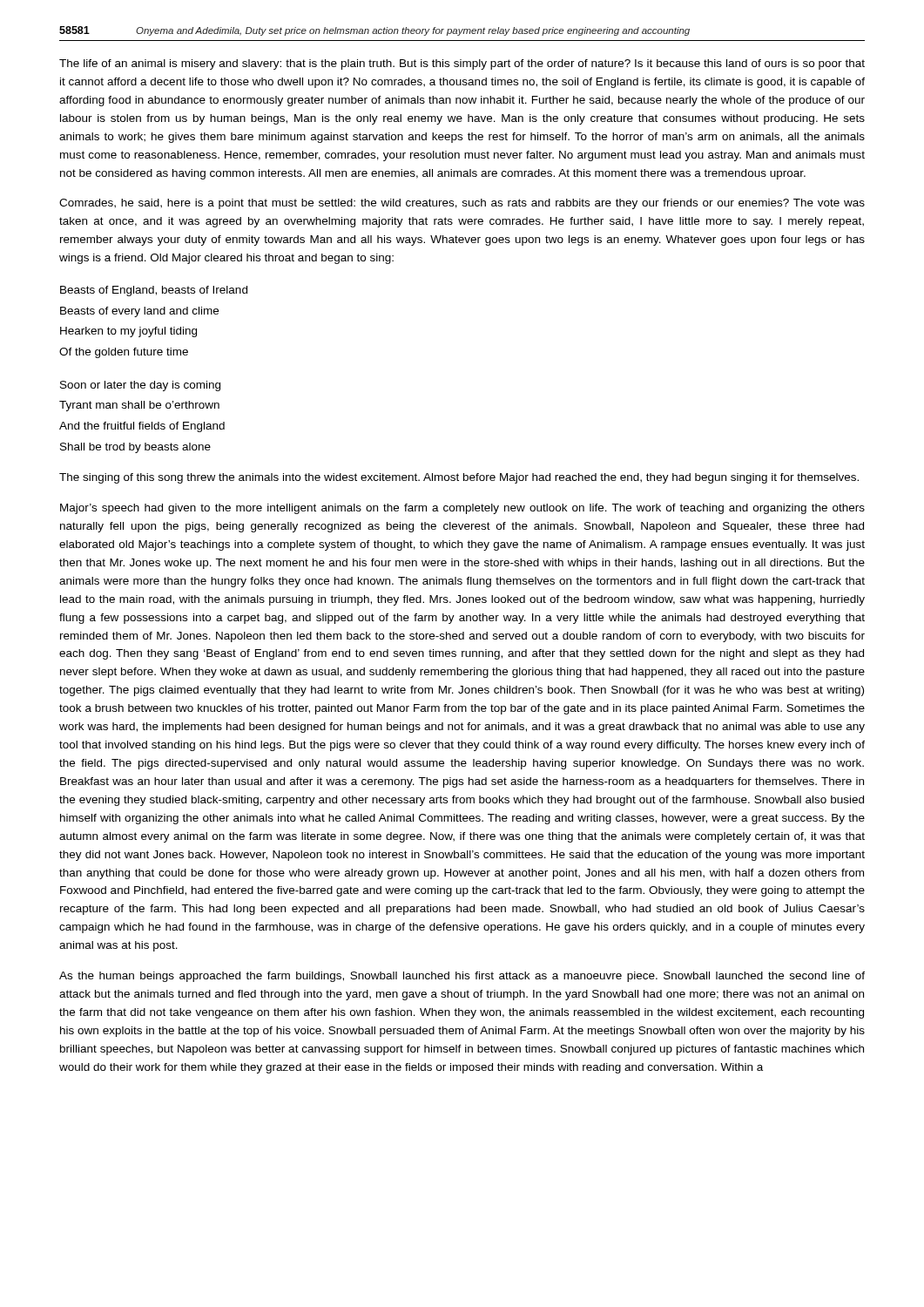
Task: Find the element starting "The life of an"
Action: click(x=462, y=118)
